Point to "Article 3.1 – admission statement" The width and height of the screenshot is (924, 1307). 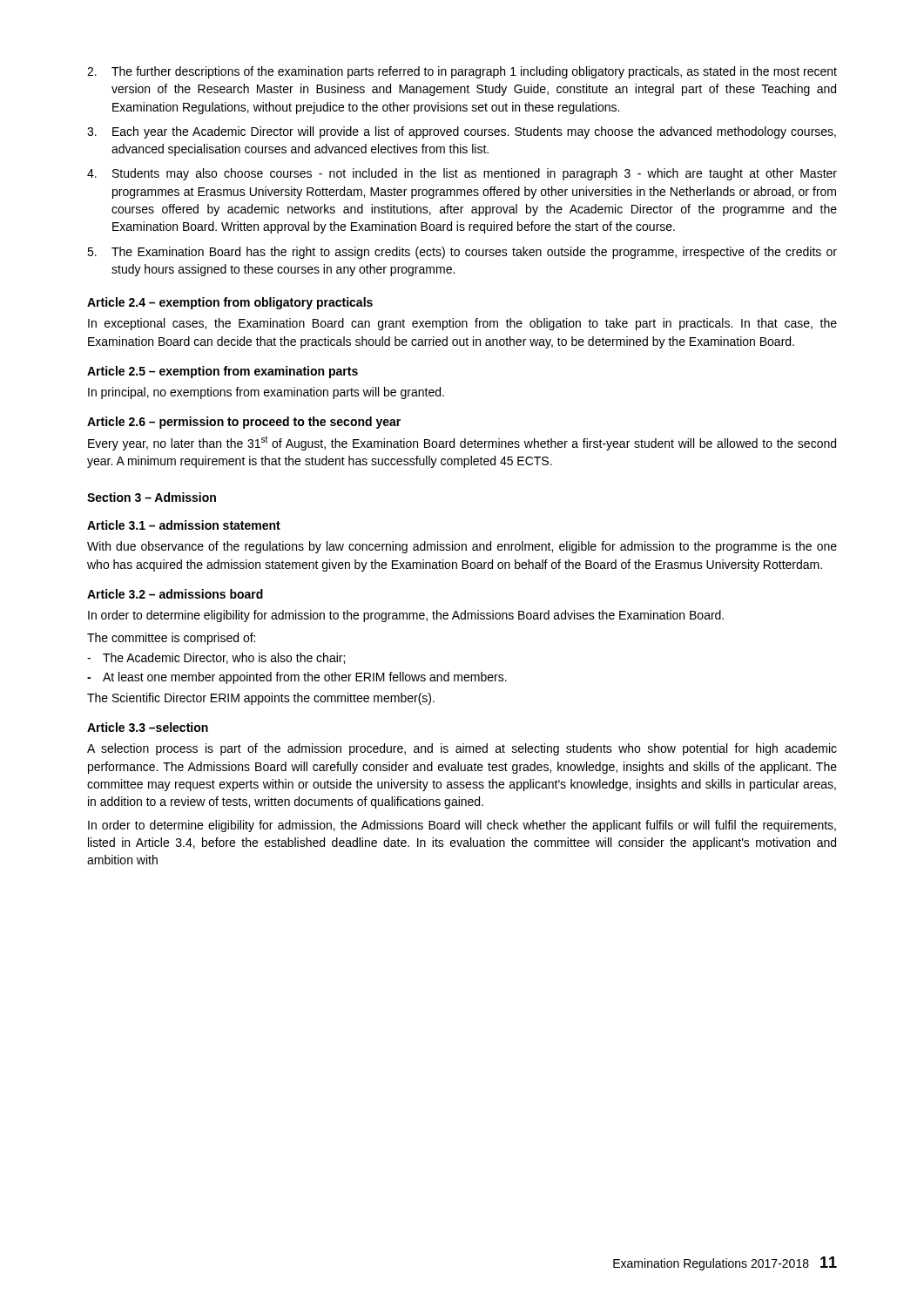(184, 526)
